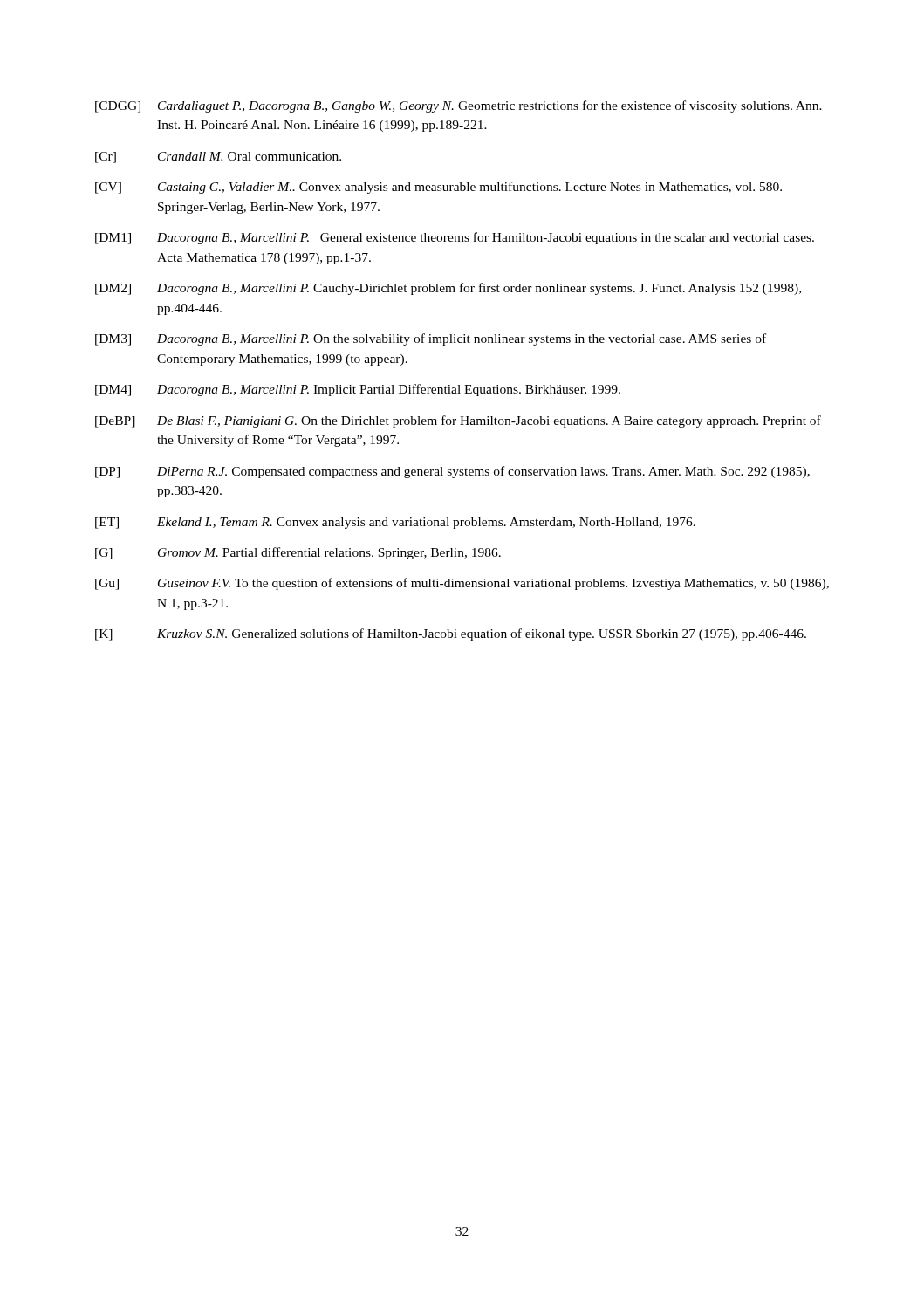The image size is (924, 1309).
Task: Navigate to the text block starting "[CV] Castaing C., Valadier M.. Convex analysis and"
Action: (x=462, y=197)
